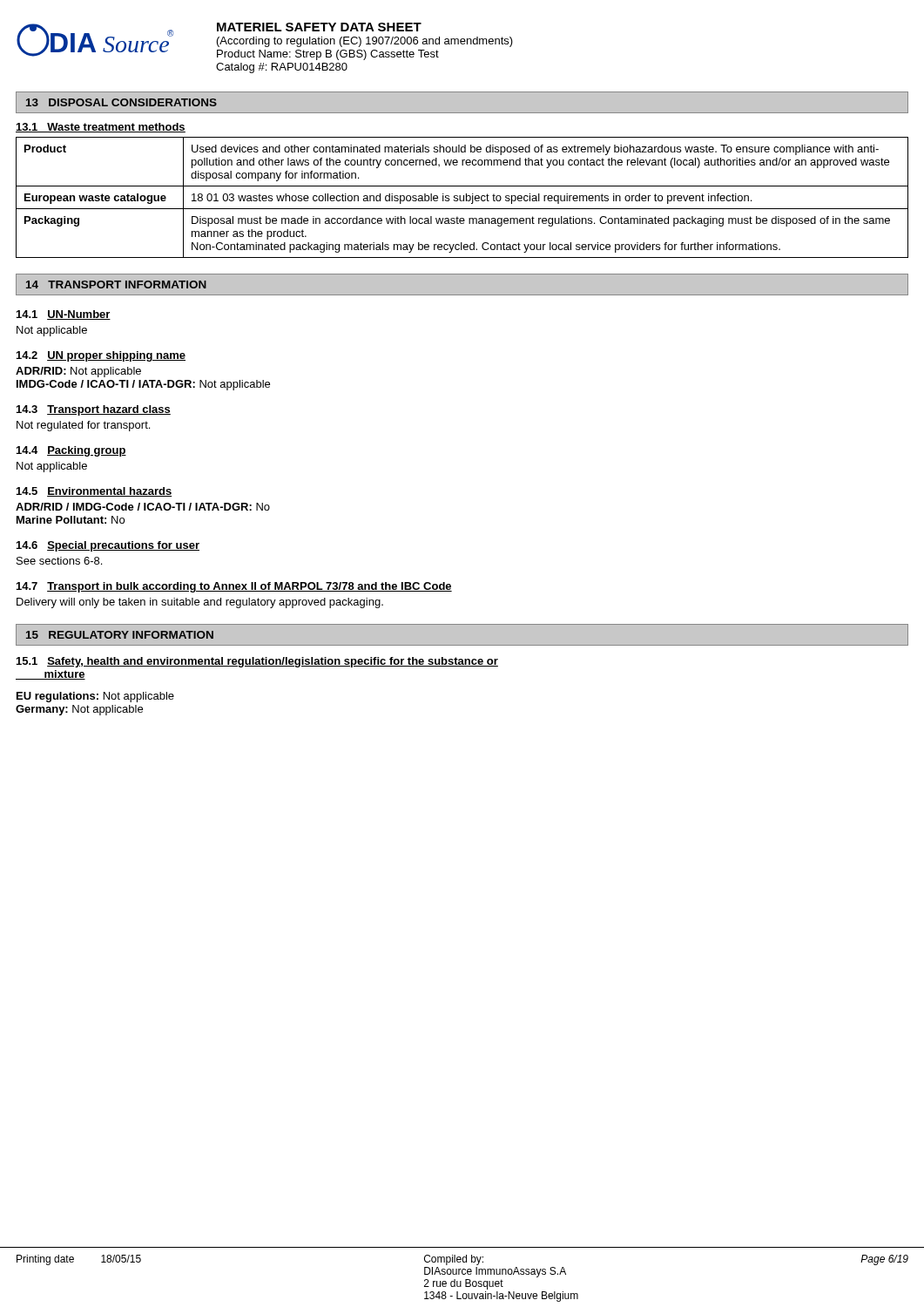Locate the section header containing "14.4 Packing group"
This screenshot has width=924, height=1307.
(x=71, y=450)
